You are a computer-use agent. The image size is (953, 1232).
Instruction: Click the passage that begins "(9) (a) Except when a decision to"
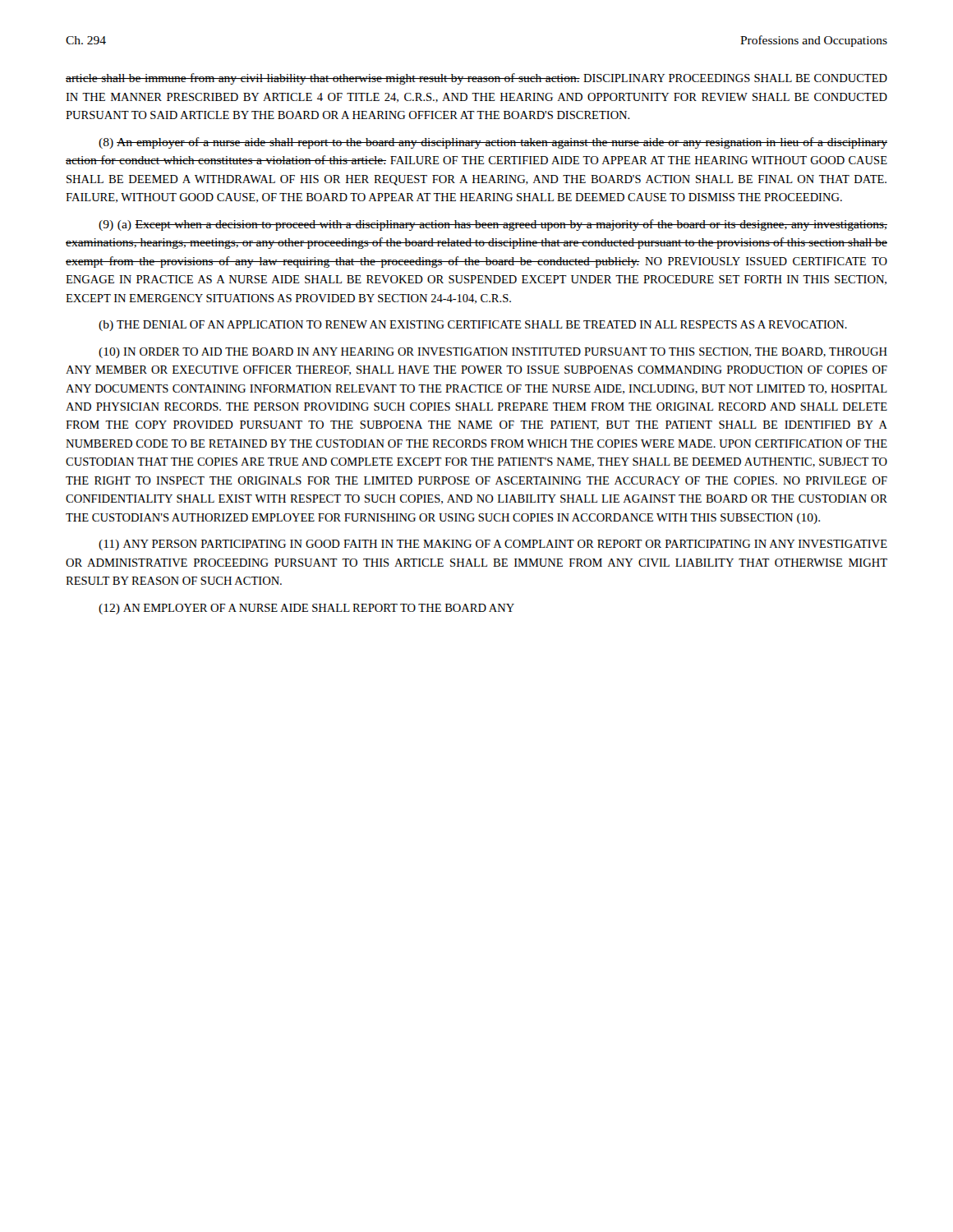click(476, 261)
